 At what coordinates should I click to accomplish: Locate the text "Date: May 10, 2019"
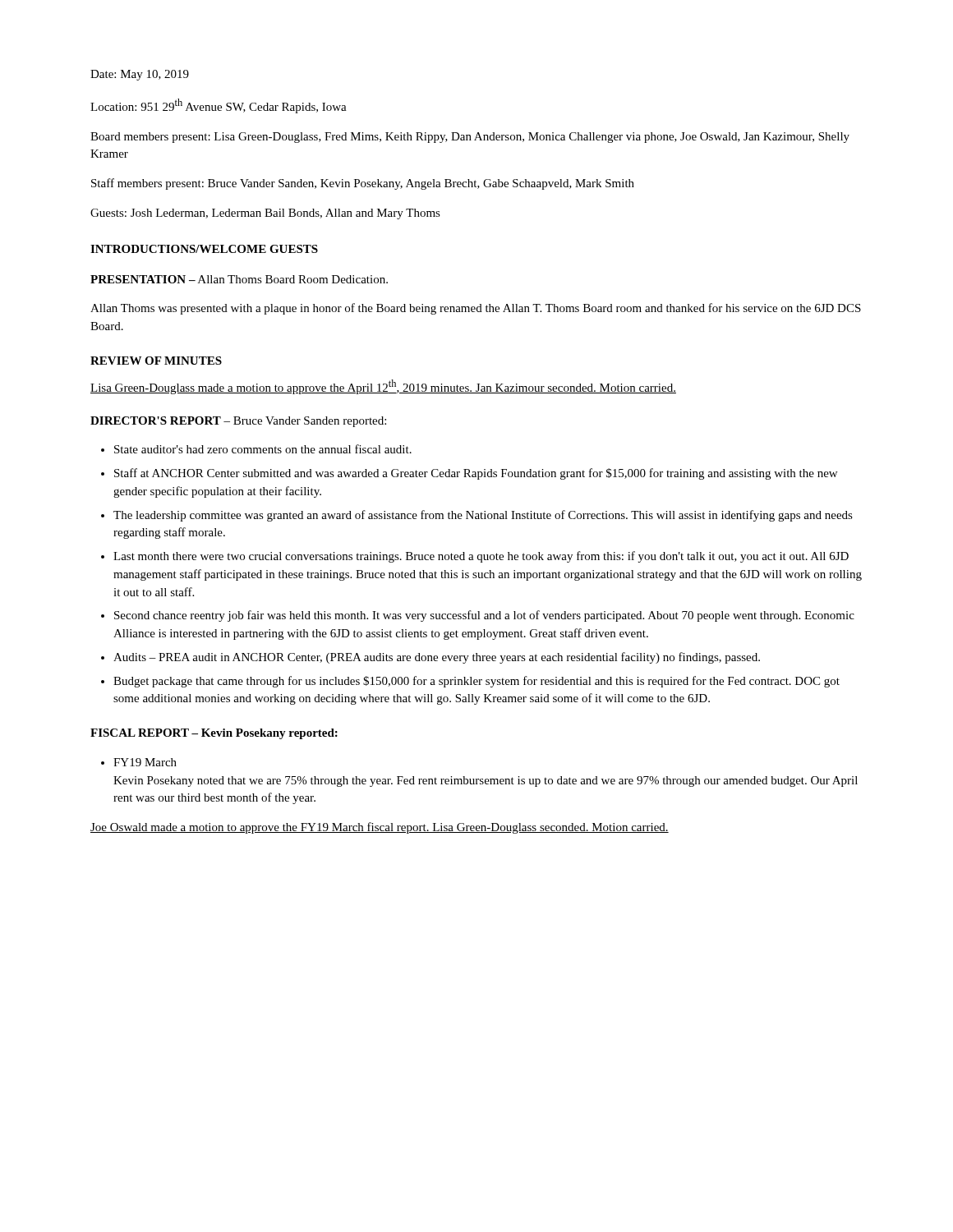[140, 75]
